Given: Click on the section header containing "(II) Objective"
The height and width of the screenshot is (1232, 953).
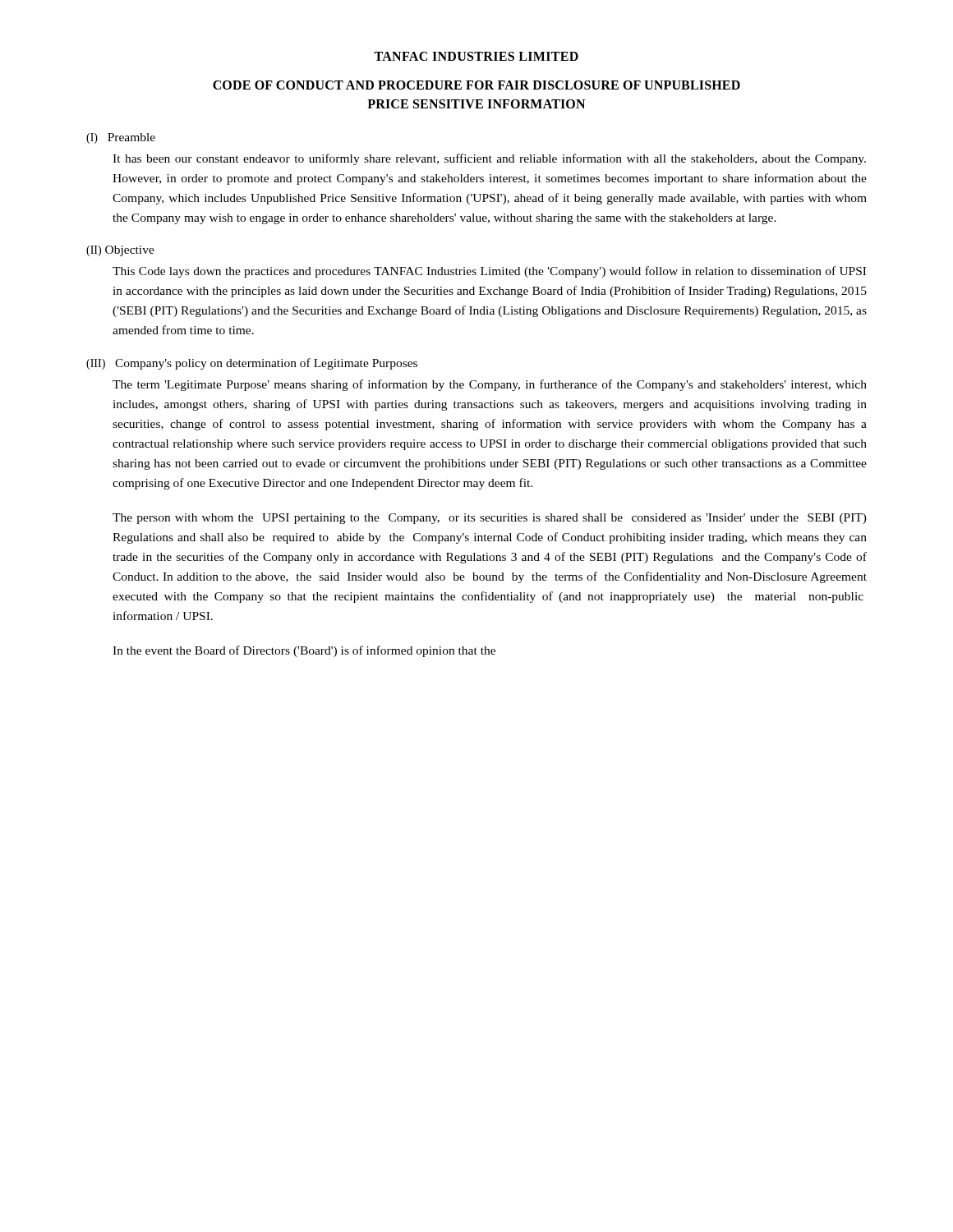Looking at the screenshot, I should point(120,250).
